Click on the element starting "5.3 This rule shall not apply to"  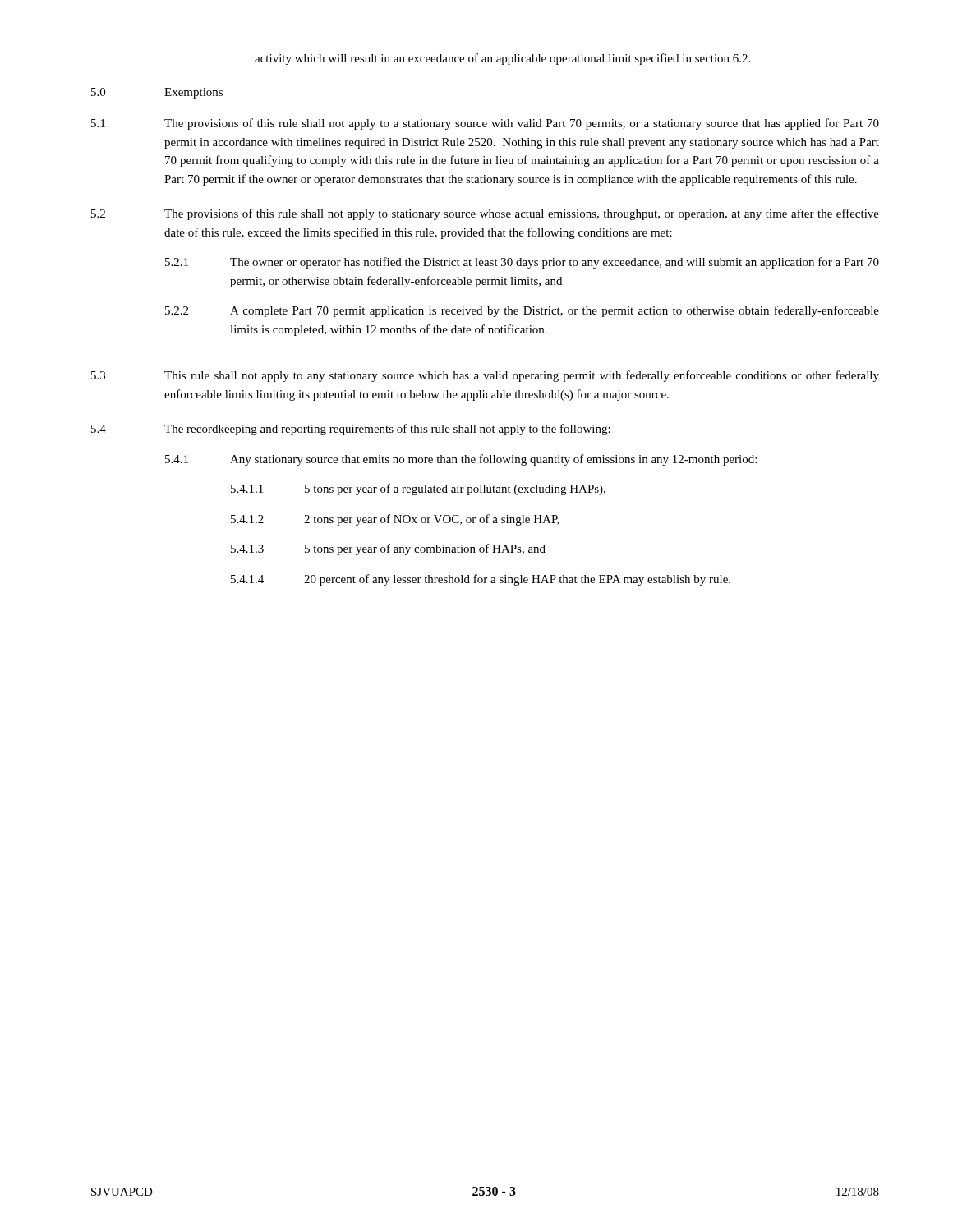[485, 385]
